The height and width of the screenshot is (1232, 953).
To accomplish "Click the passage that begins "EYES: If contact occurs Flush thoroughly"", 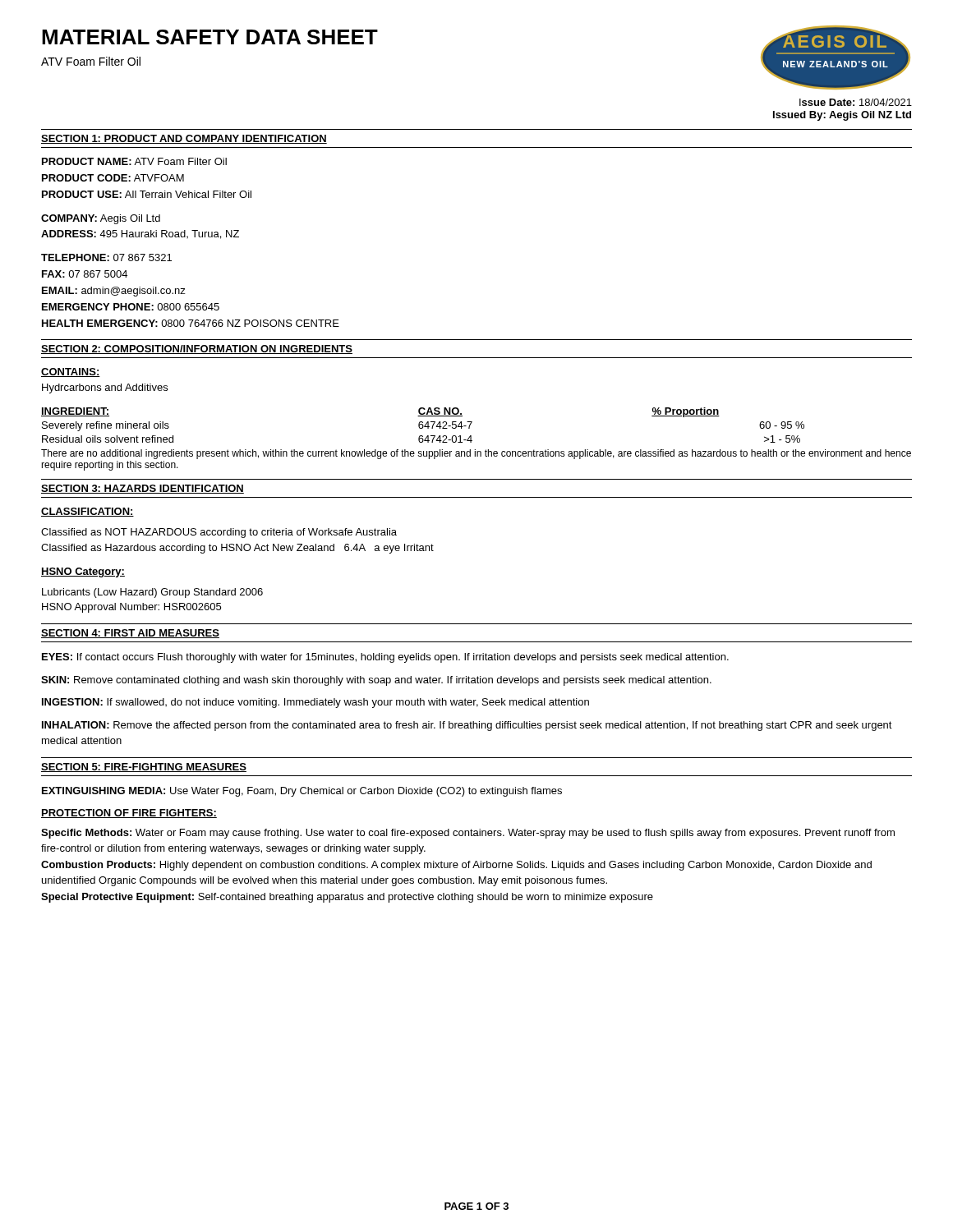I will coord(385,657).
